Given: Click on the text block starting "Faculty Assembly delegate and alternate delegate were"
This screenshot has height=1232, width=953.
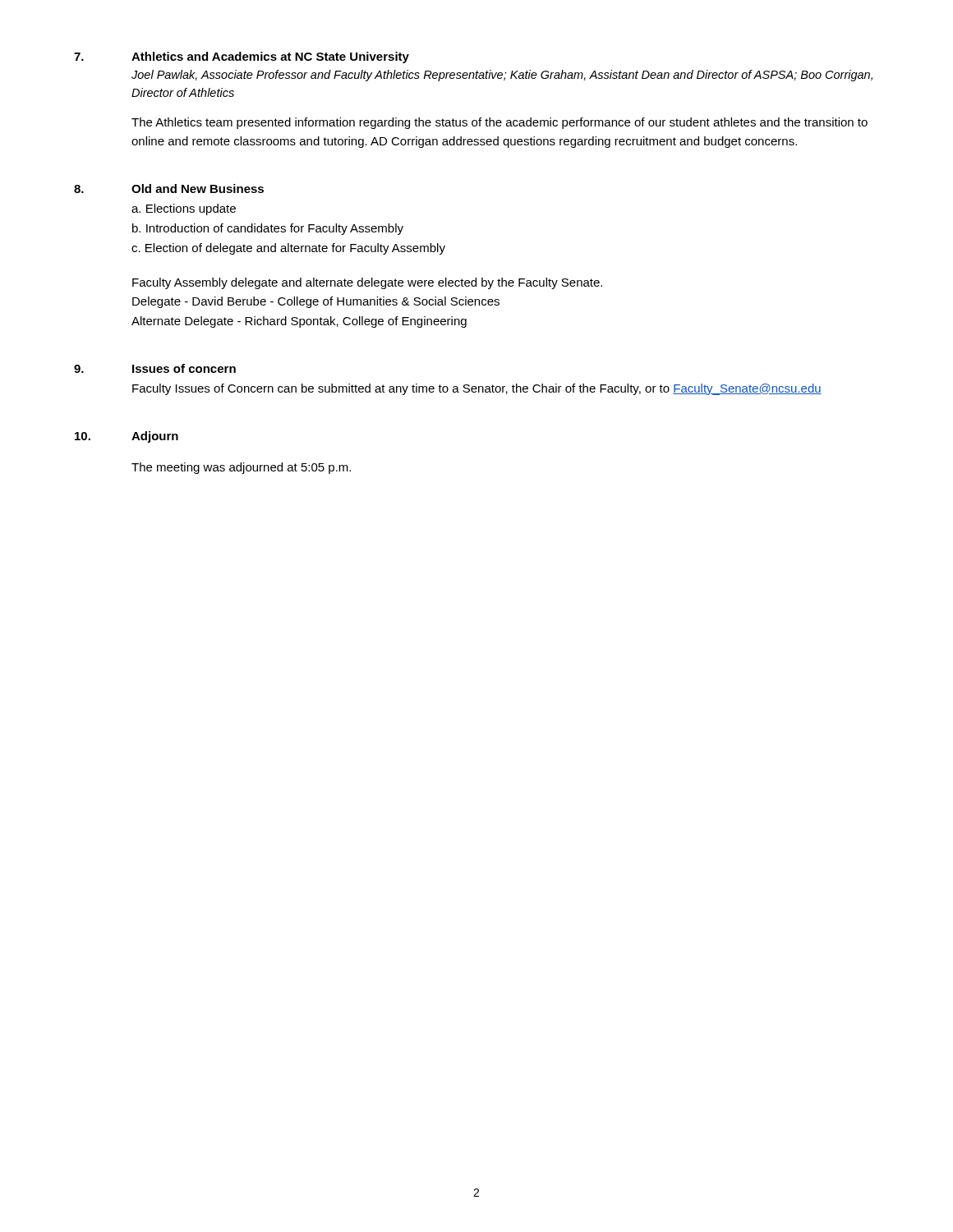Looking at the screenshot, I should (x=367, y=301).
